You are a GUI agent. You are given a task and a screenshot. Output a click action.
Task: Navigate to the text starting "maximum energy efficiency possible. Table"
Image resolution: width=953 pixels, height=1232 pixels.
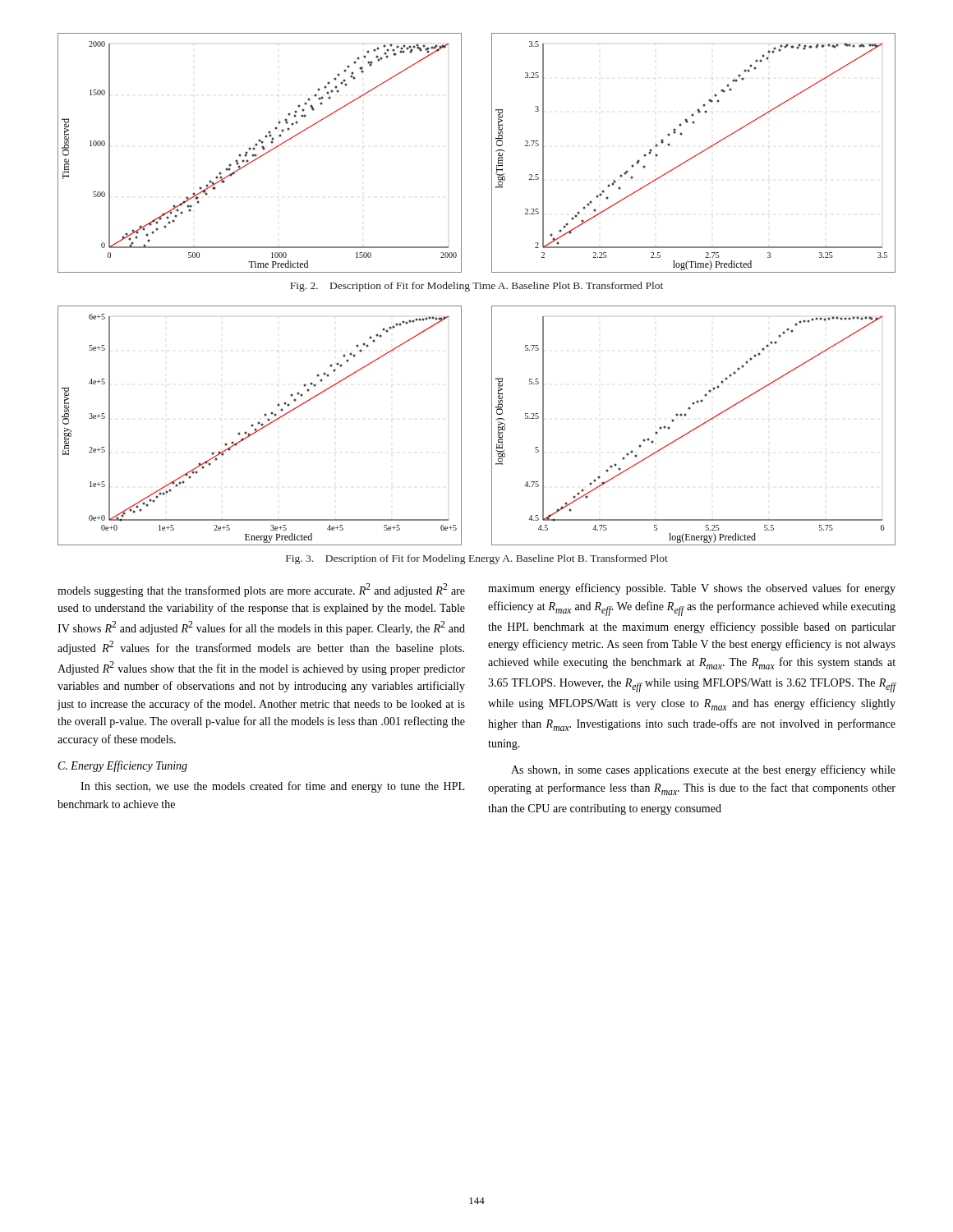[x=692, y=666]
